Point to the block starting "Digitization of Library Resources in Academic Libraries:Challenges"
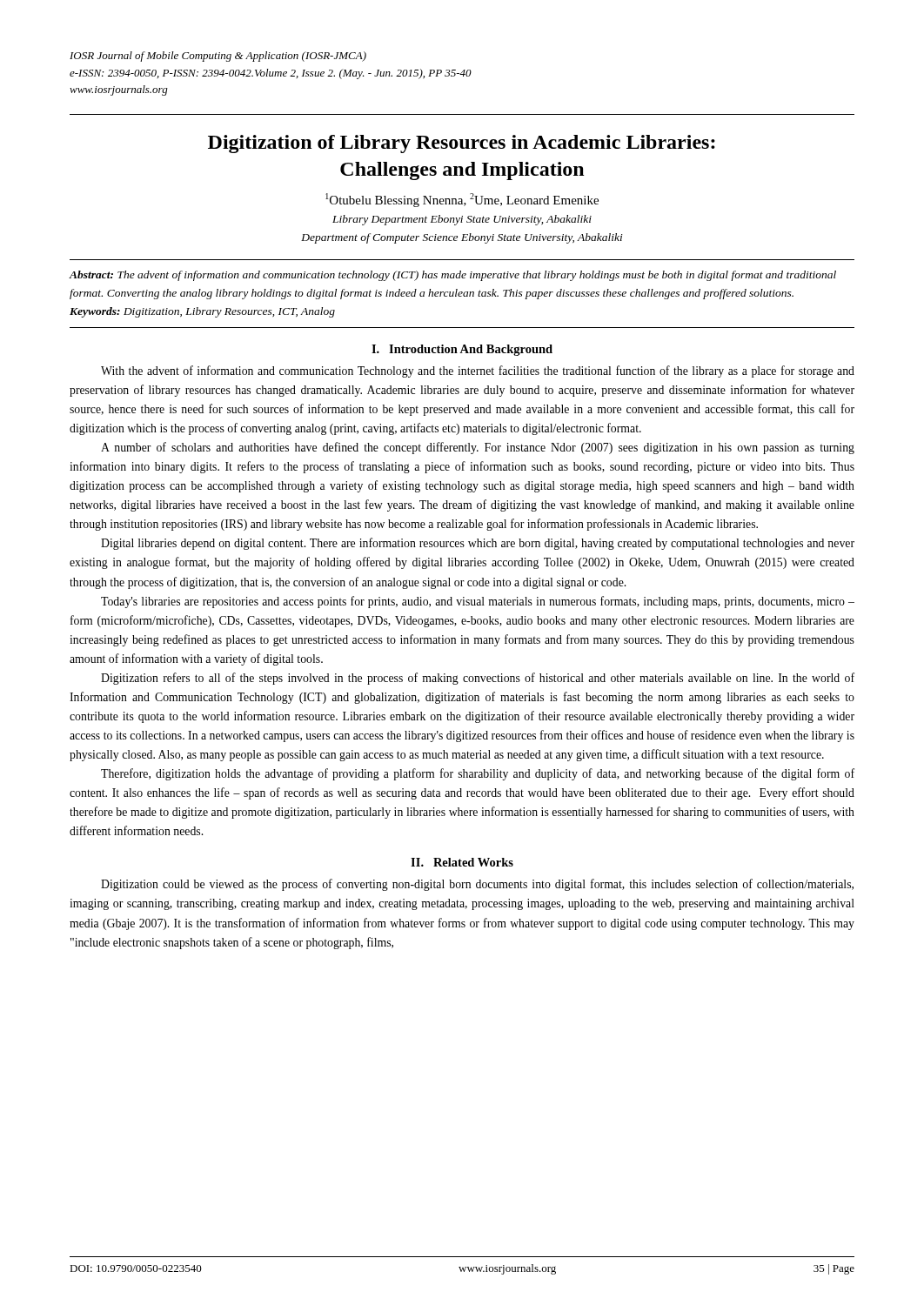 coord(462,155)
